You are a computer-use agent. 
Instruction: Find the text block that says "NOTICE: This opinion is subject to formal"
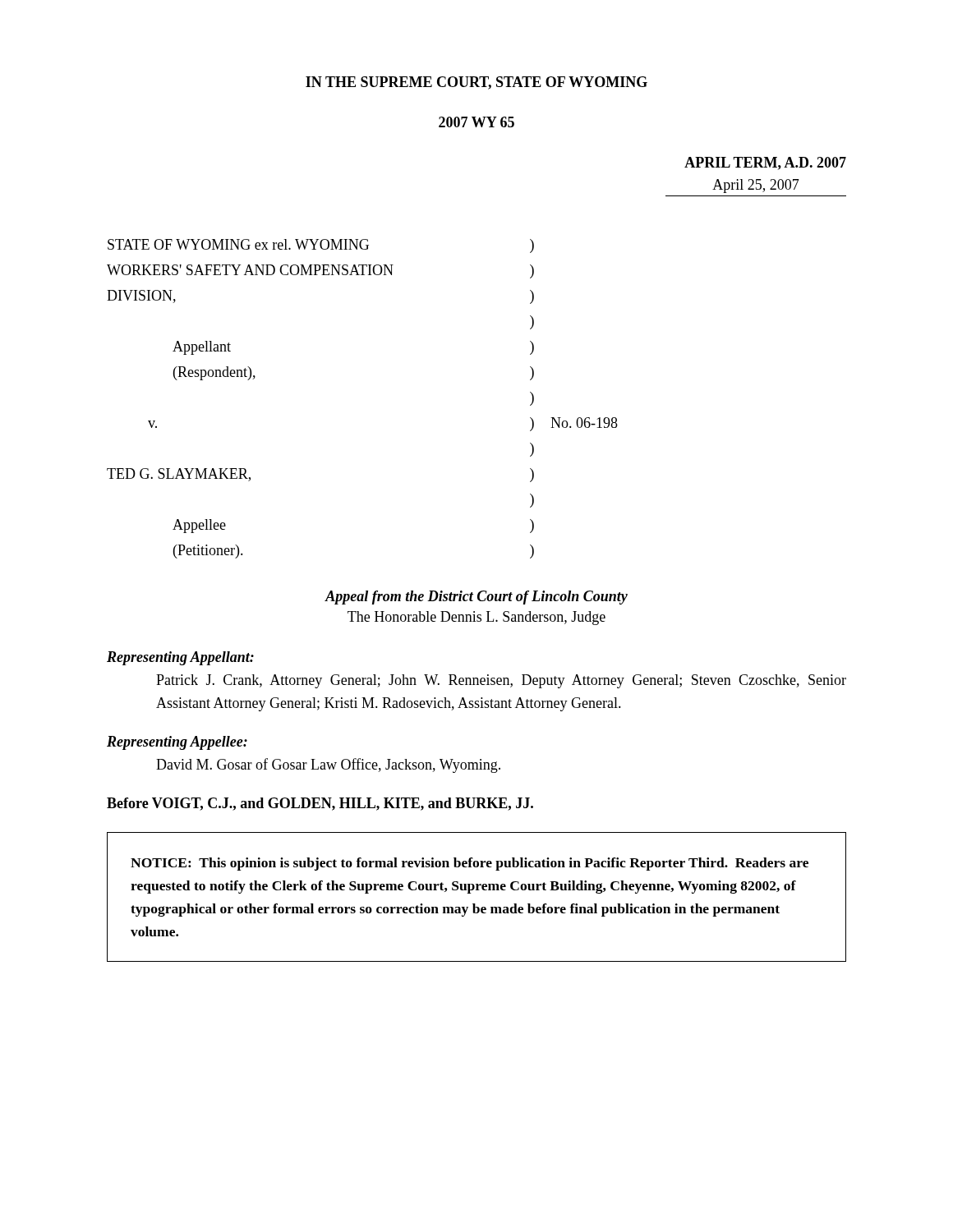pos(470,897)
